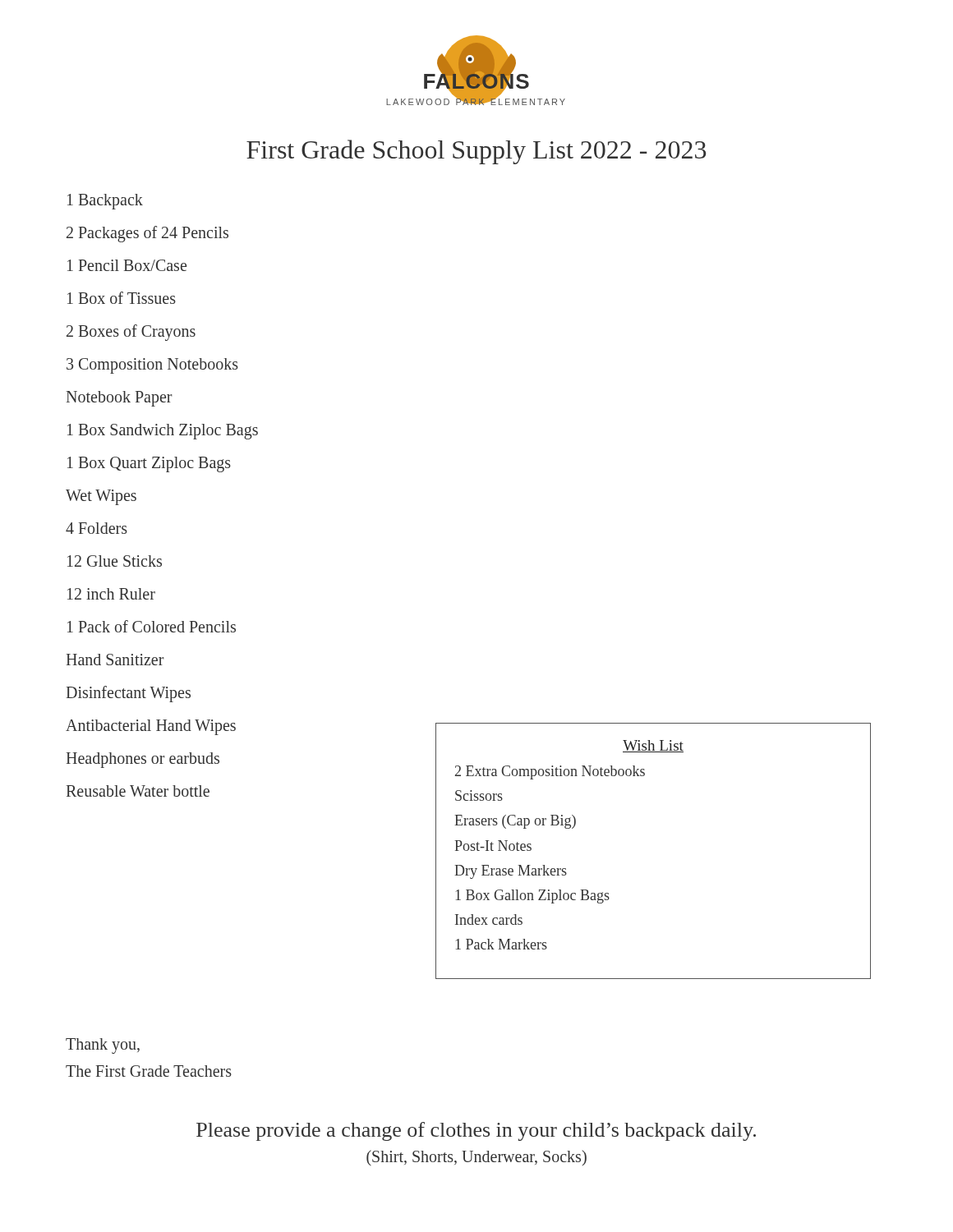Point to the element starting "(Shirt, Shorts, Underwear, Socks)"
The width and height of the screenshot is (953, 1232).
coord(476,1156)
